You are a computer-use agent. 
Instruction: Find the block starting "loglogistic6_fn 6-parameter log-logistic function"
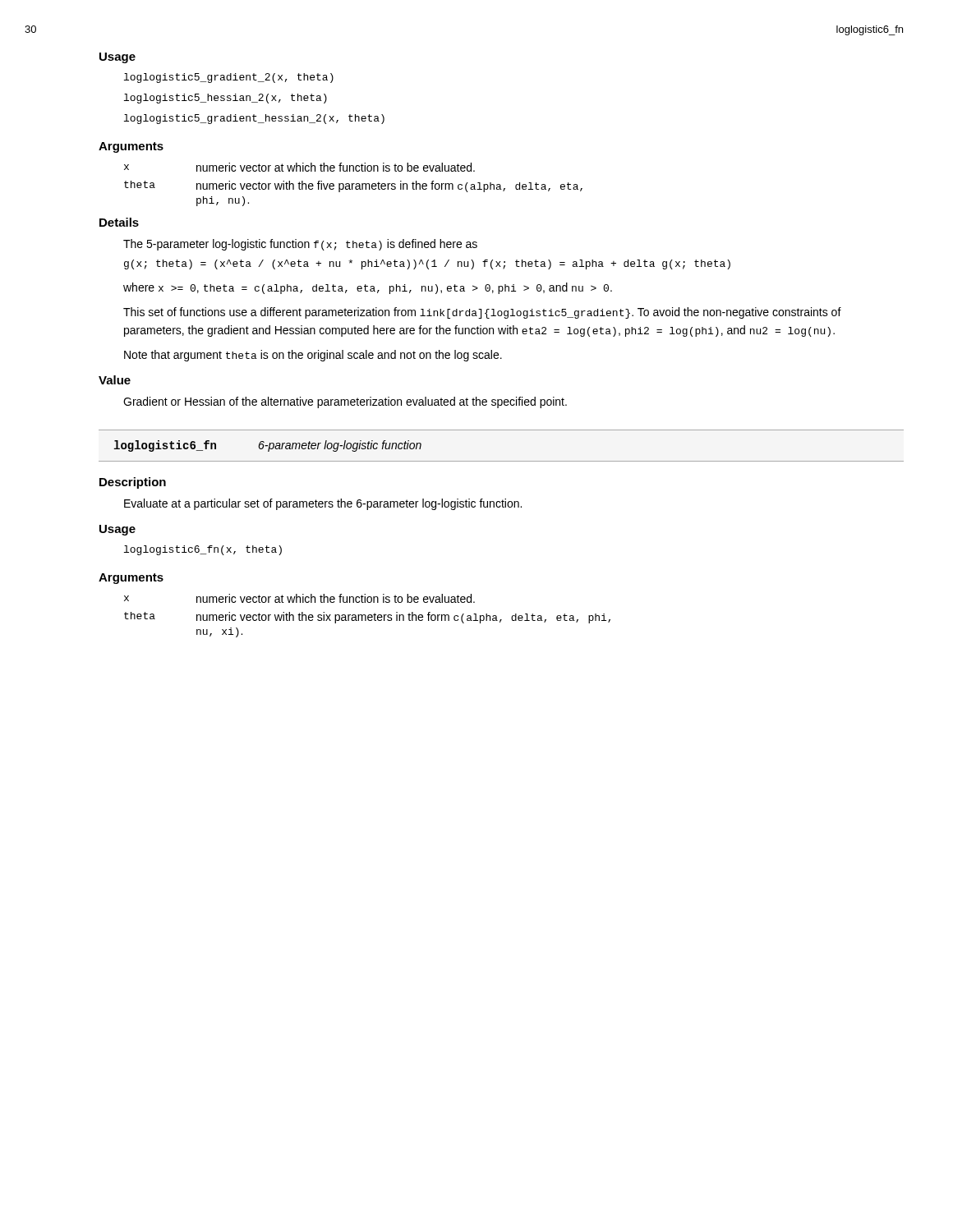268,445
